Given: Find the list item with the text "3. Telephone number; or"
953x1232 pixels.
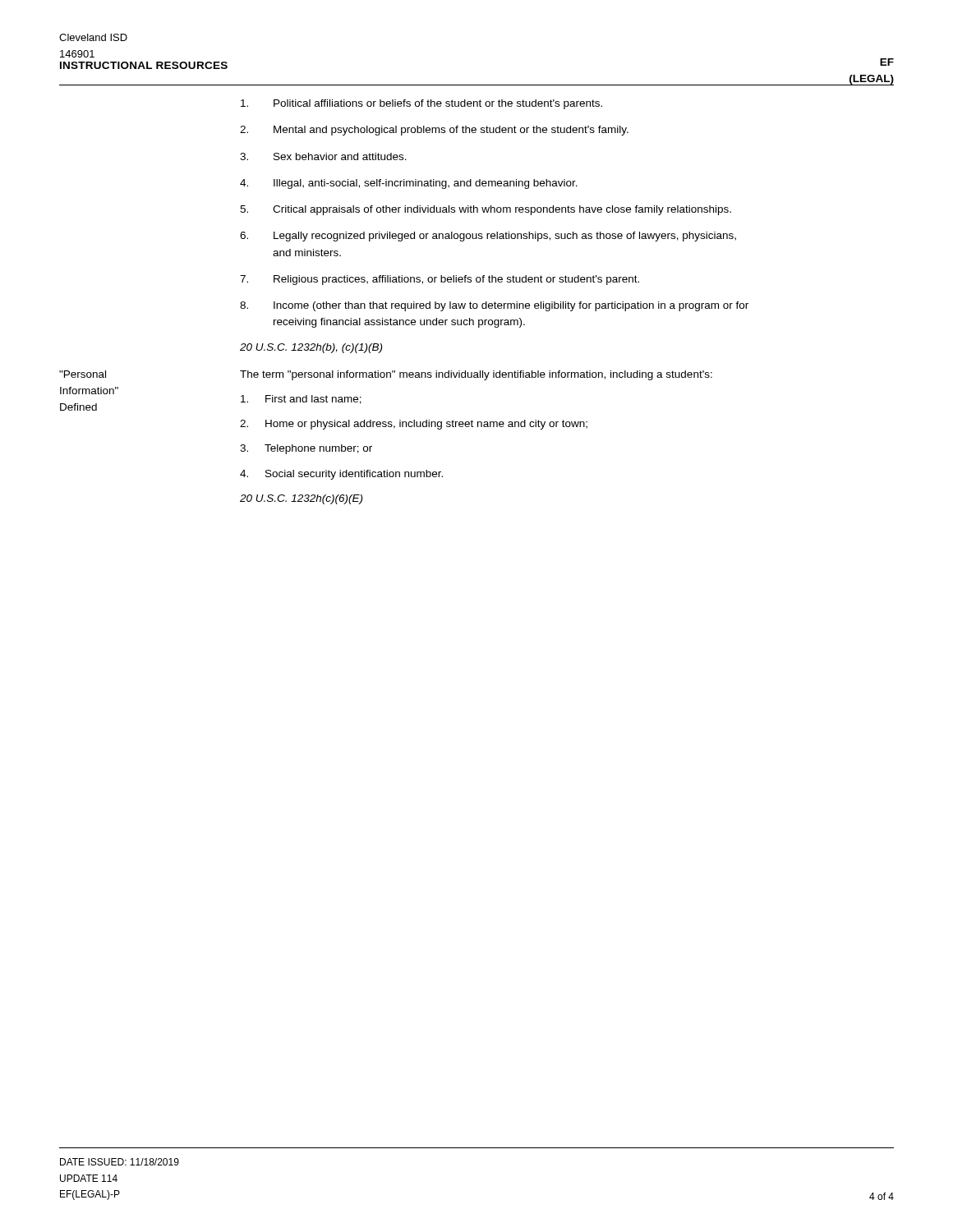Looking at the screenshot, I should click(306, 449).
